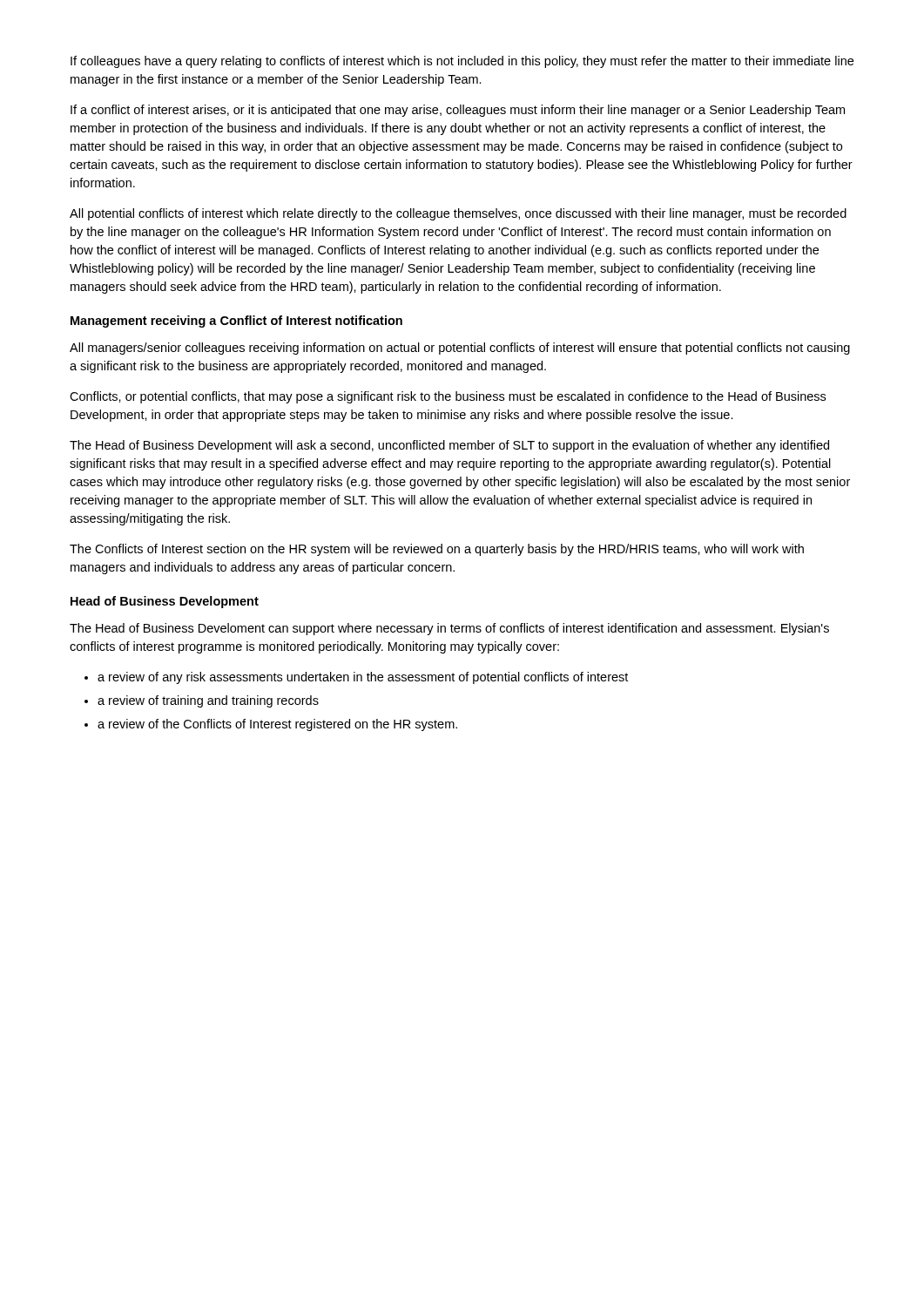
Task: Point to the block beginning "If a conflict of interest arises, or it"
Action: click(461, 146)
